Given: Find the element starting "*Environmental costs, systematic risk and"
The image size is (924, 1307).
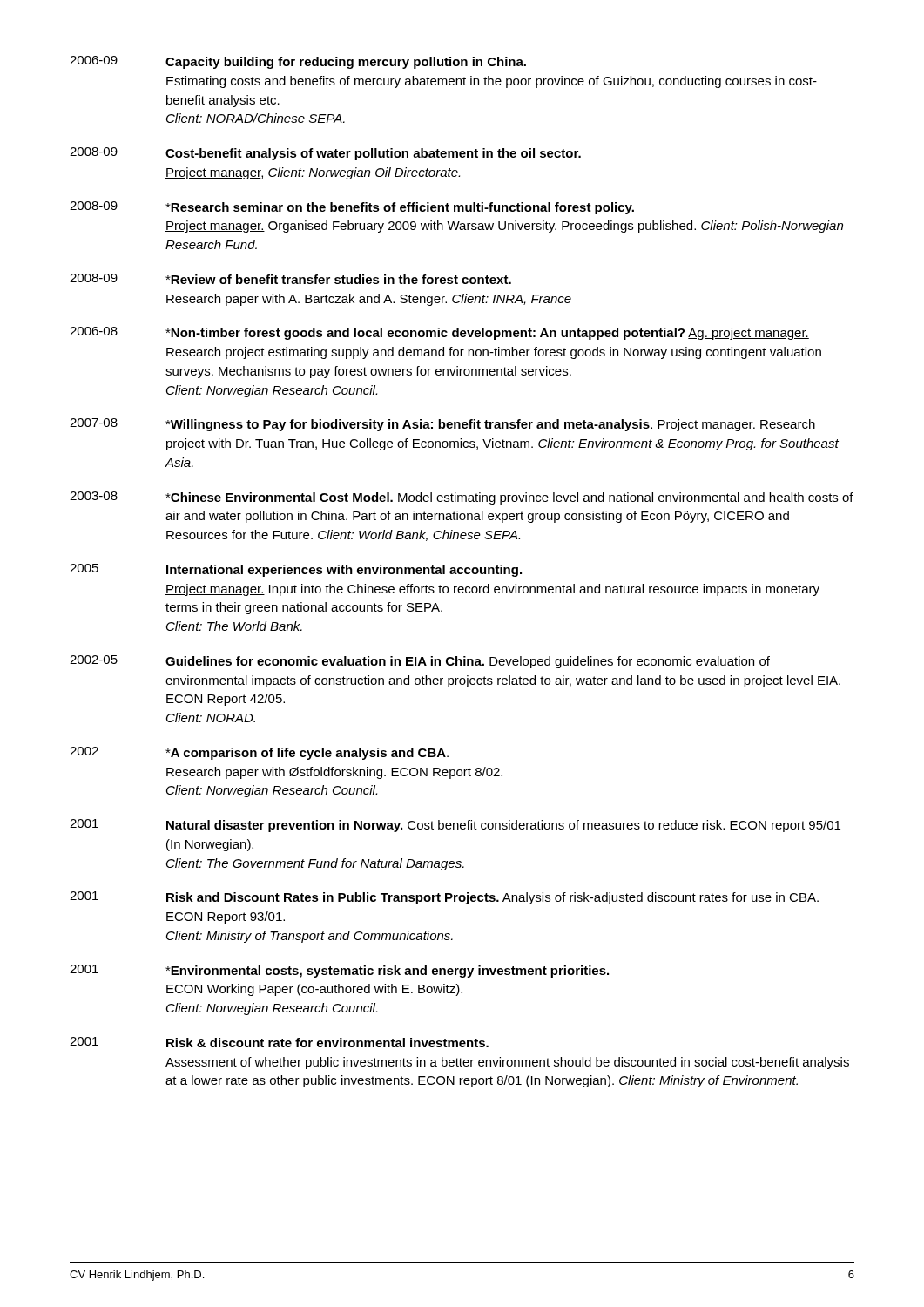Looking at the screenshot, I should point(388,989).
